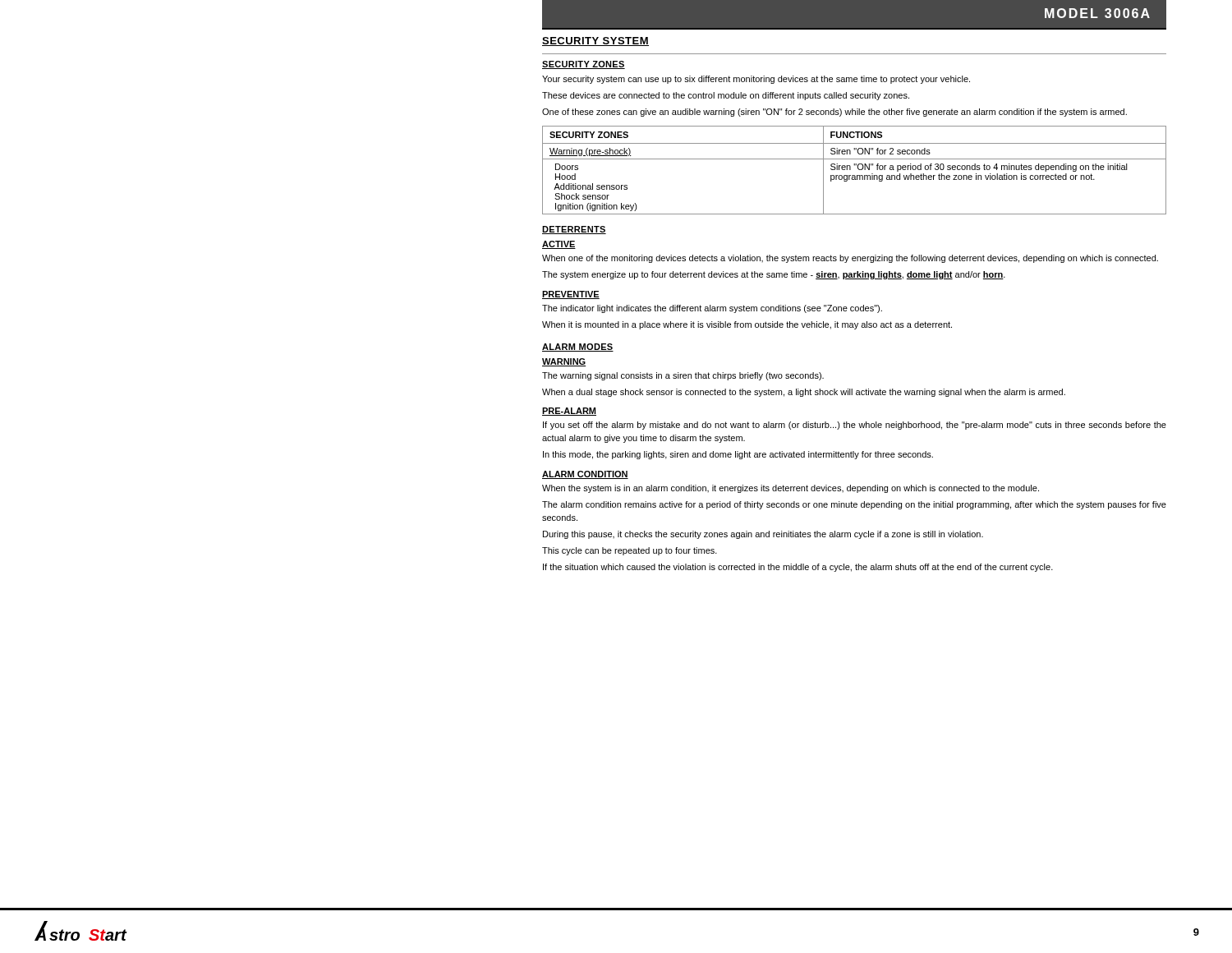The image size is (1232, 953).
Task: Locate the section header that reads "SECURITY SYSTEM"
Action: coord(595,41)
